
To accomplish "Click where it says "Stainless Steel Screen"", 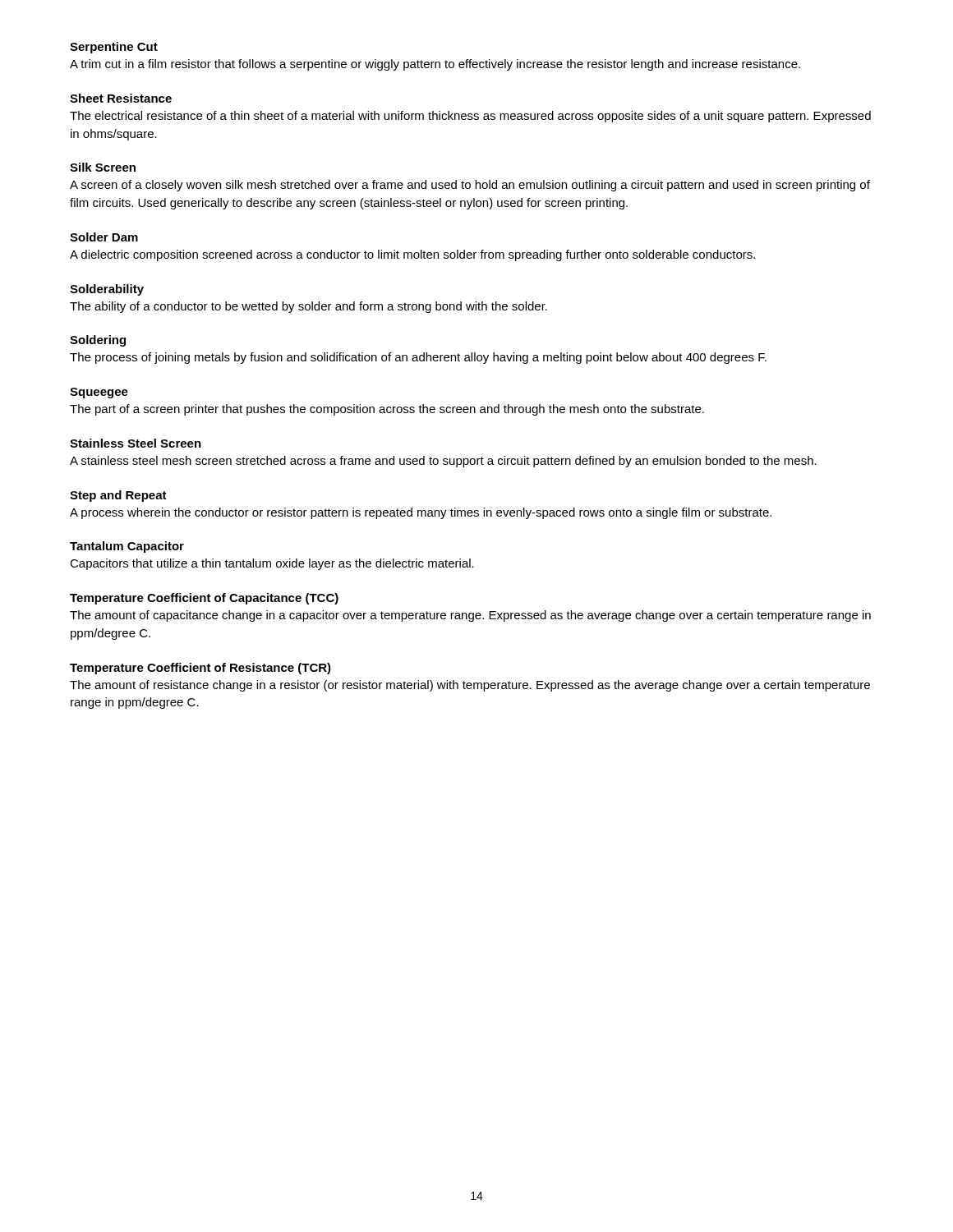I will click(x=136, y=443).
